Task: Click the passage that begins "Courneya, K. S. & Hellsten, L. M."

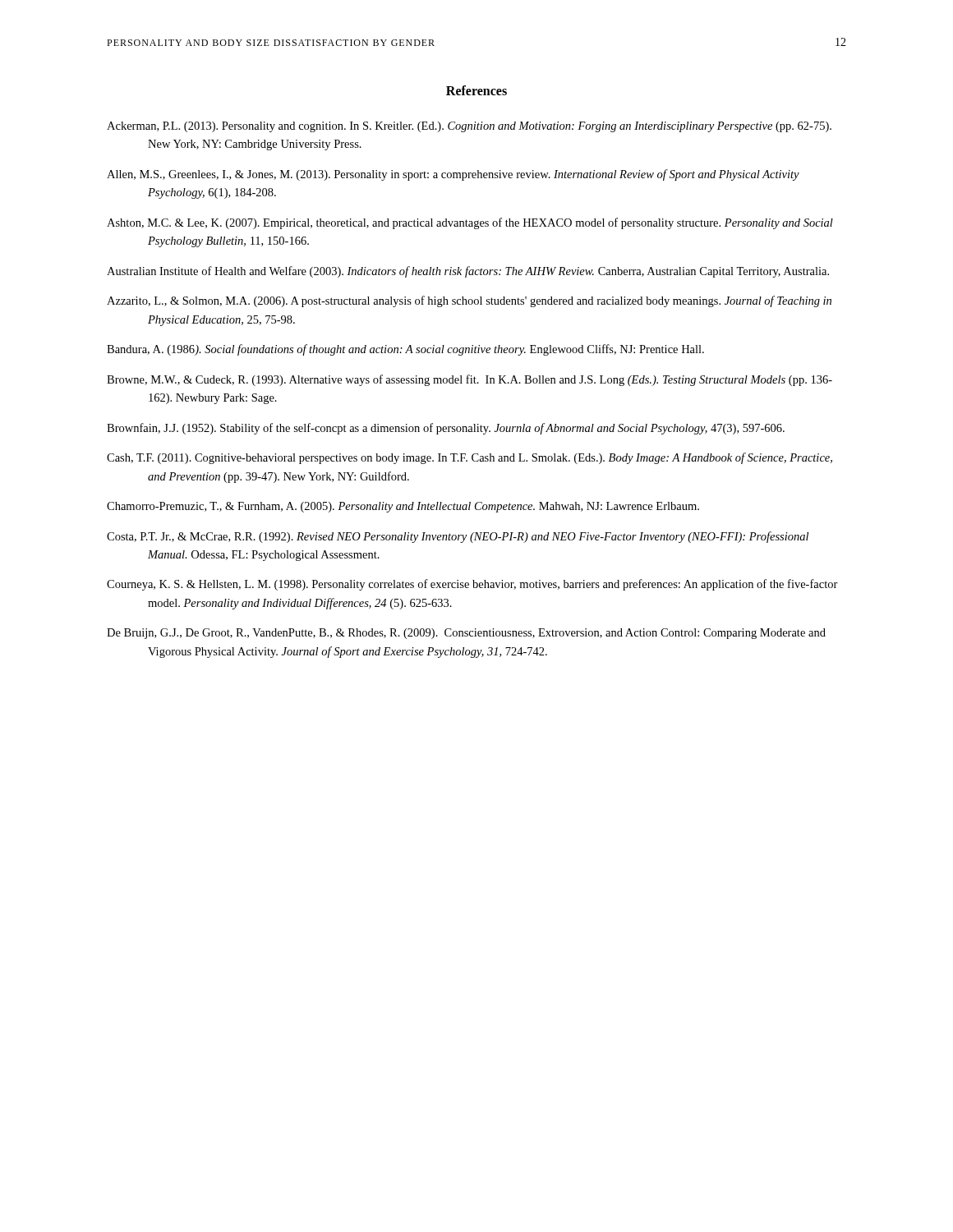Action: click(x=472, y=594)
